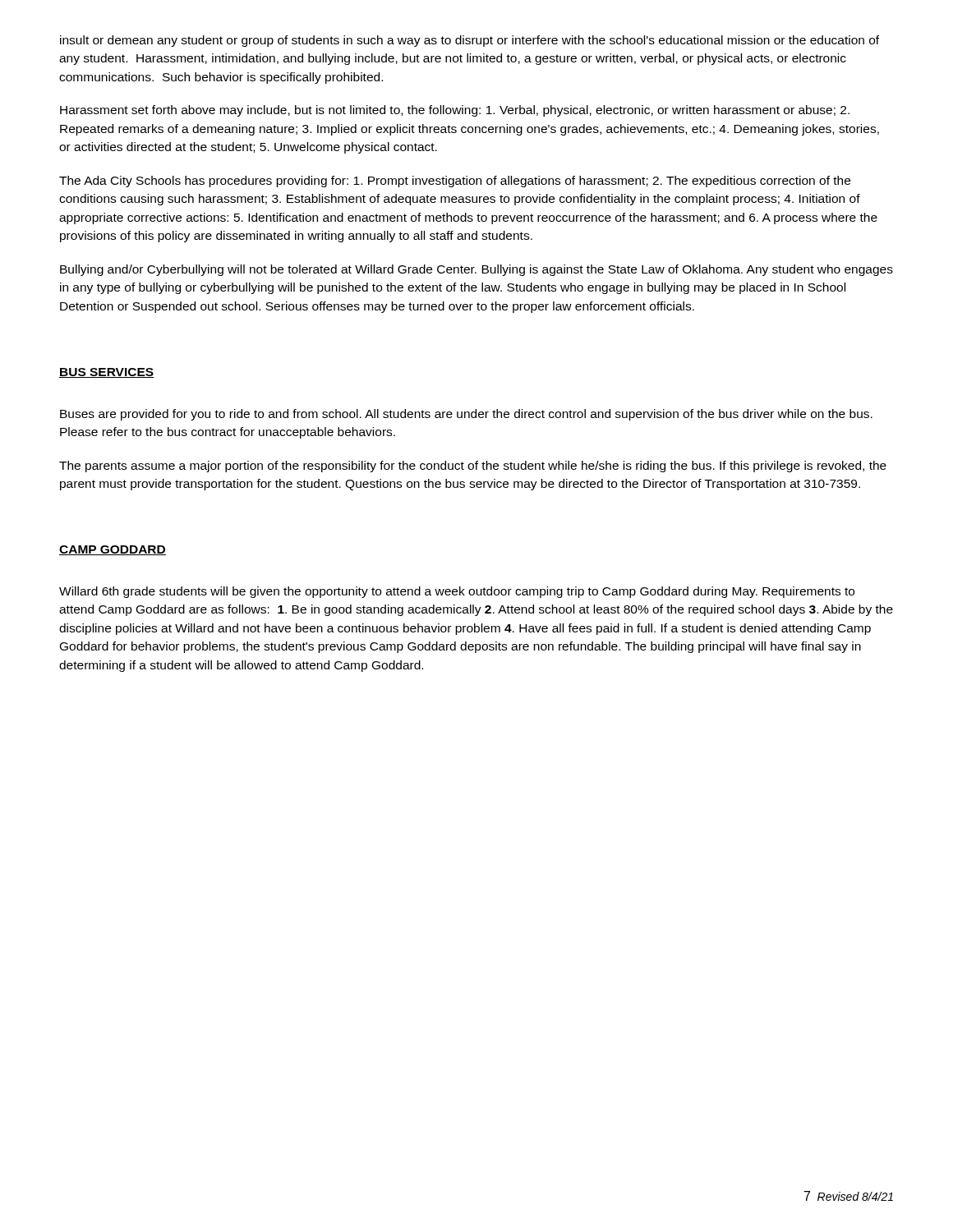The width and height of the screenshot is (953, 1232).
Task: Locate the passage starting "Bullying and/or Cyberbullying will not be"
Action: [476, 287]
